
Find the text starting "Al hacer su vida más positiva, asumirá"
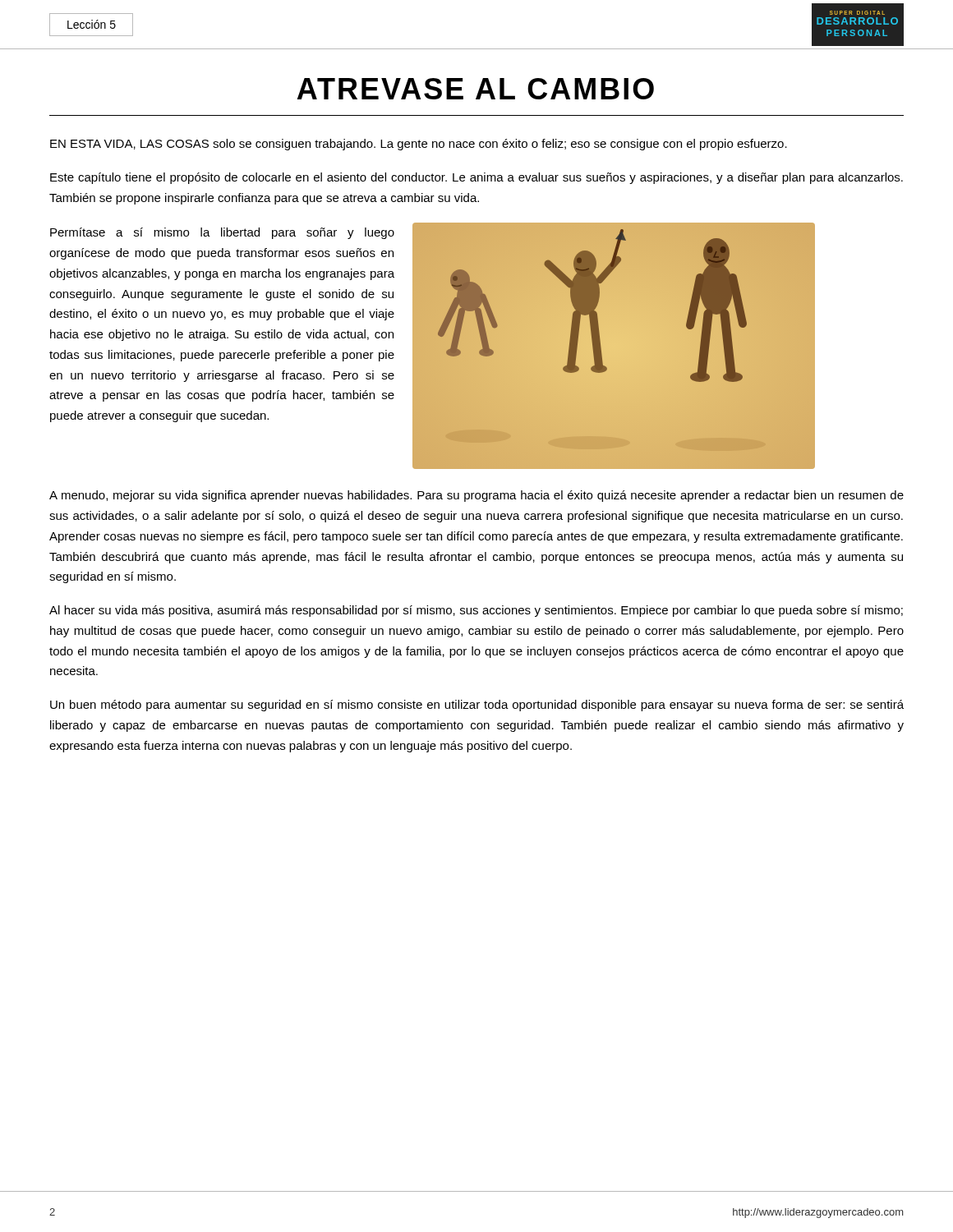tap(476, 640)
